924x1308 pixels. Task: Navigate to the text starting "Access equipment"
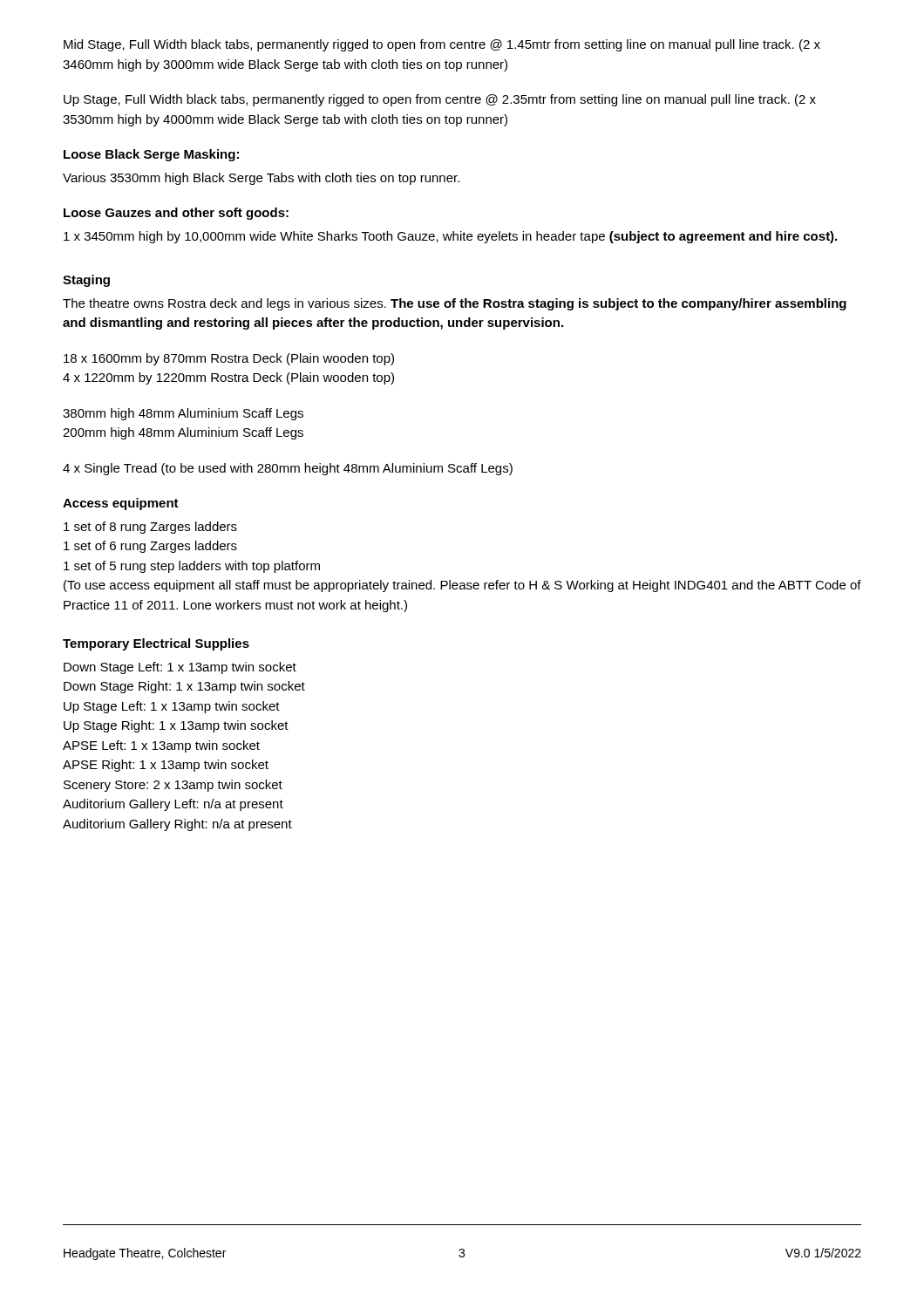click(x=121, y=503)
